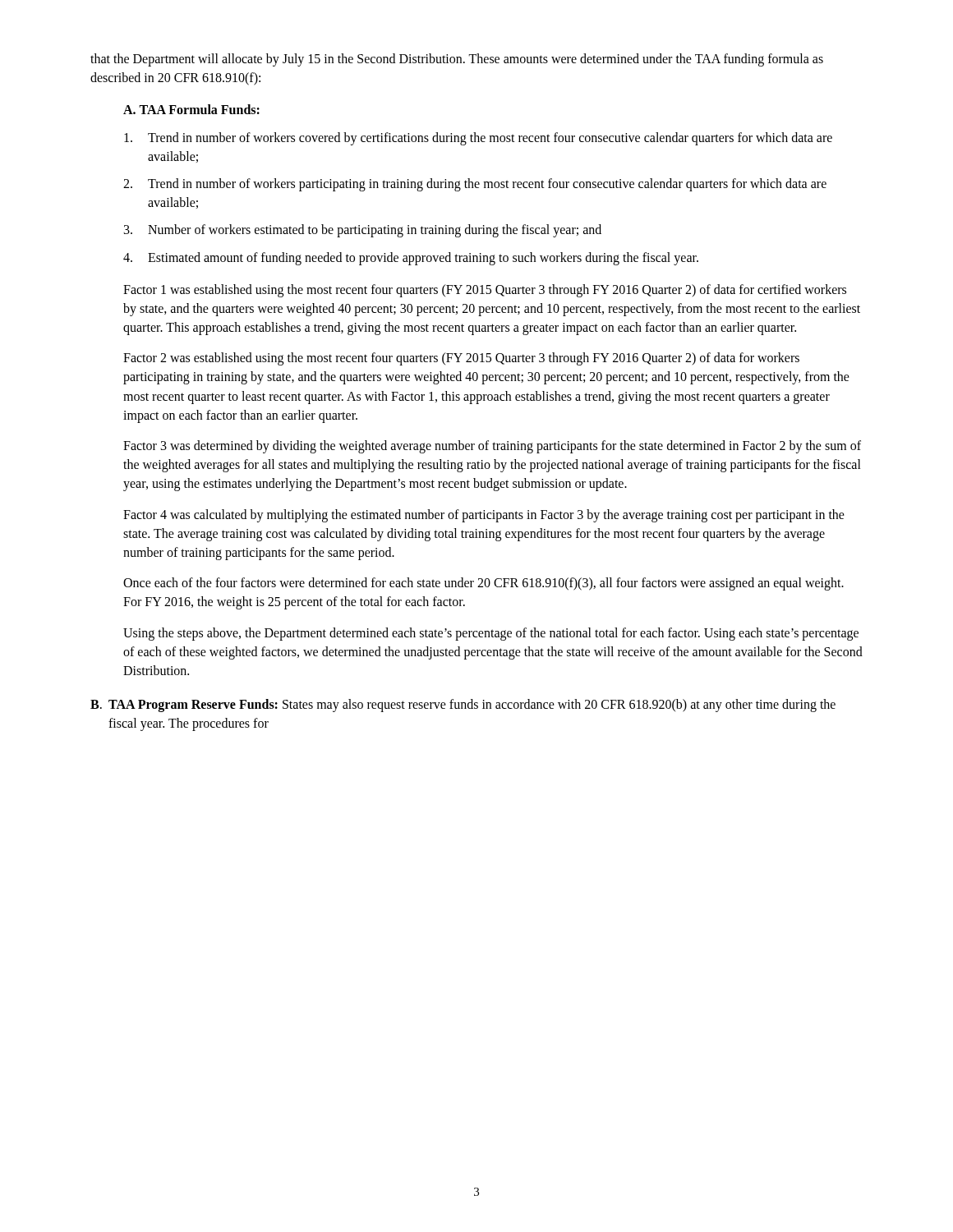Screen dimensions: 1232x953
Task: Locate the text starting "Once each of the four factors were"
Action: (484, 592)
